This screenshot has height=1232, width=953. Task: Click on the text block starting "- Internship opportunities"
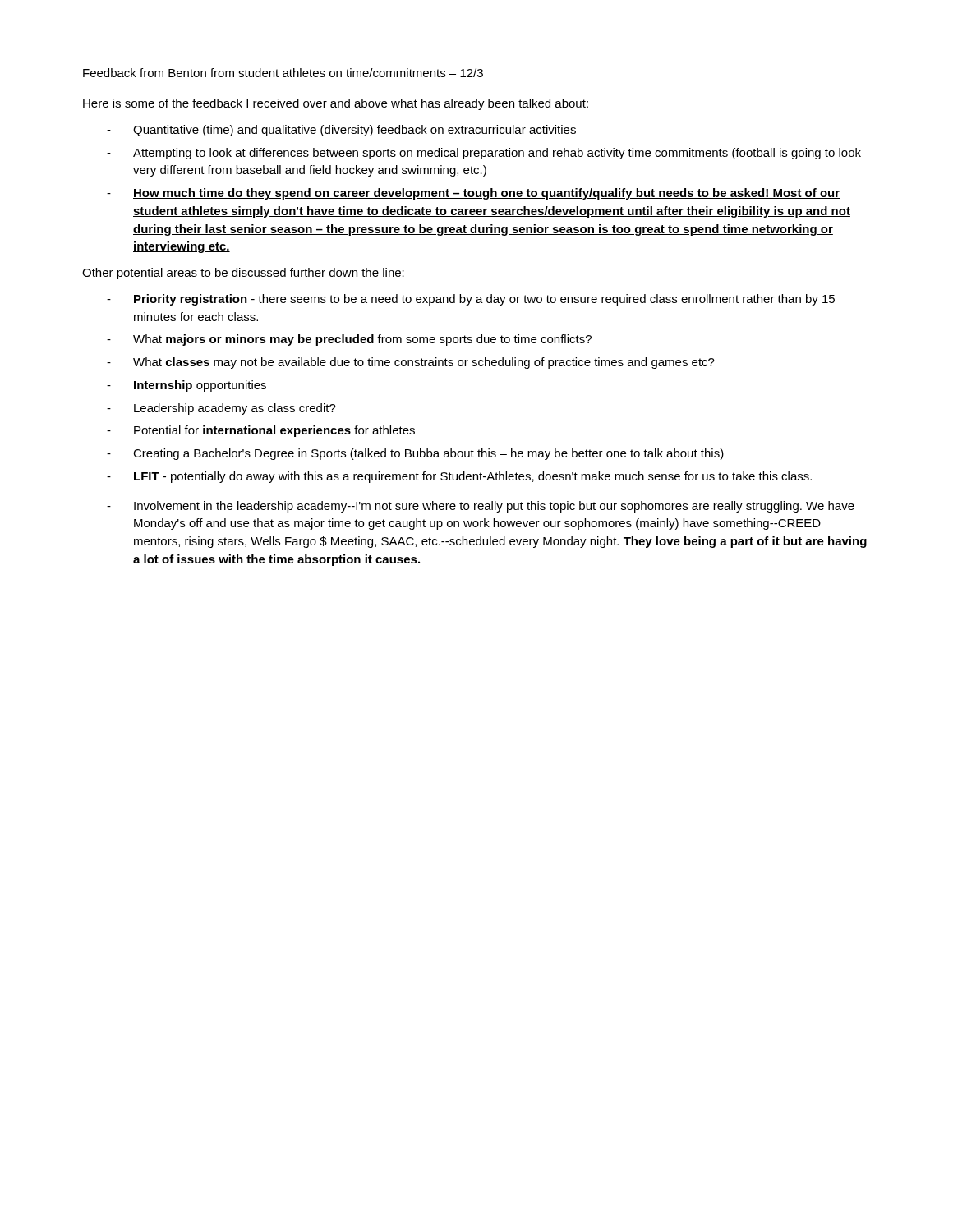pos(186,386)
